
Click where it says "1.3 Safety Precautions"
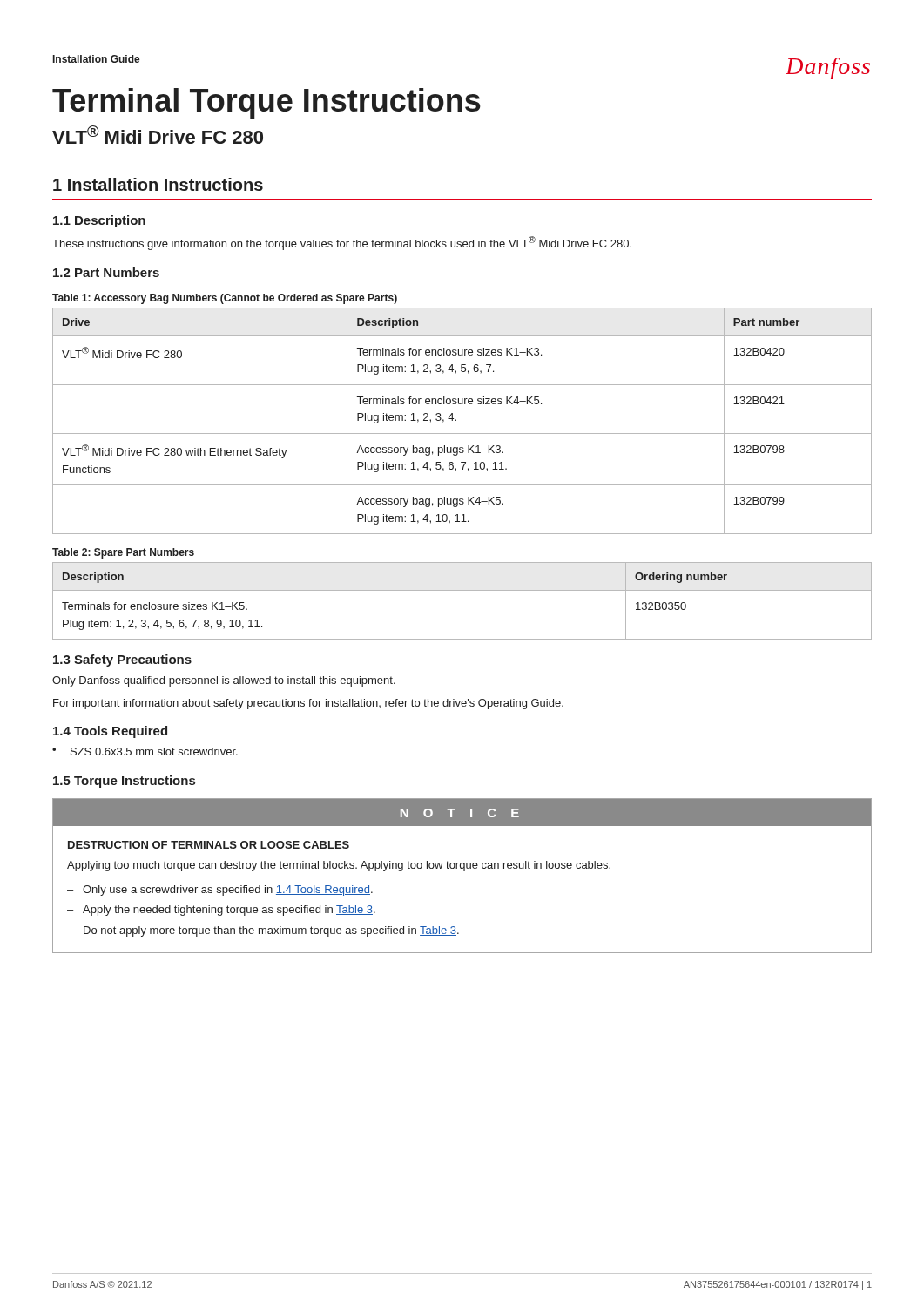pyautogui.click(x=122, y=660)
